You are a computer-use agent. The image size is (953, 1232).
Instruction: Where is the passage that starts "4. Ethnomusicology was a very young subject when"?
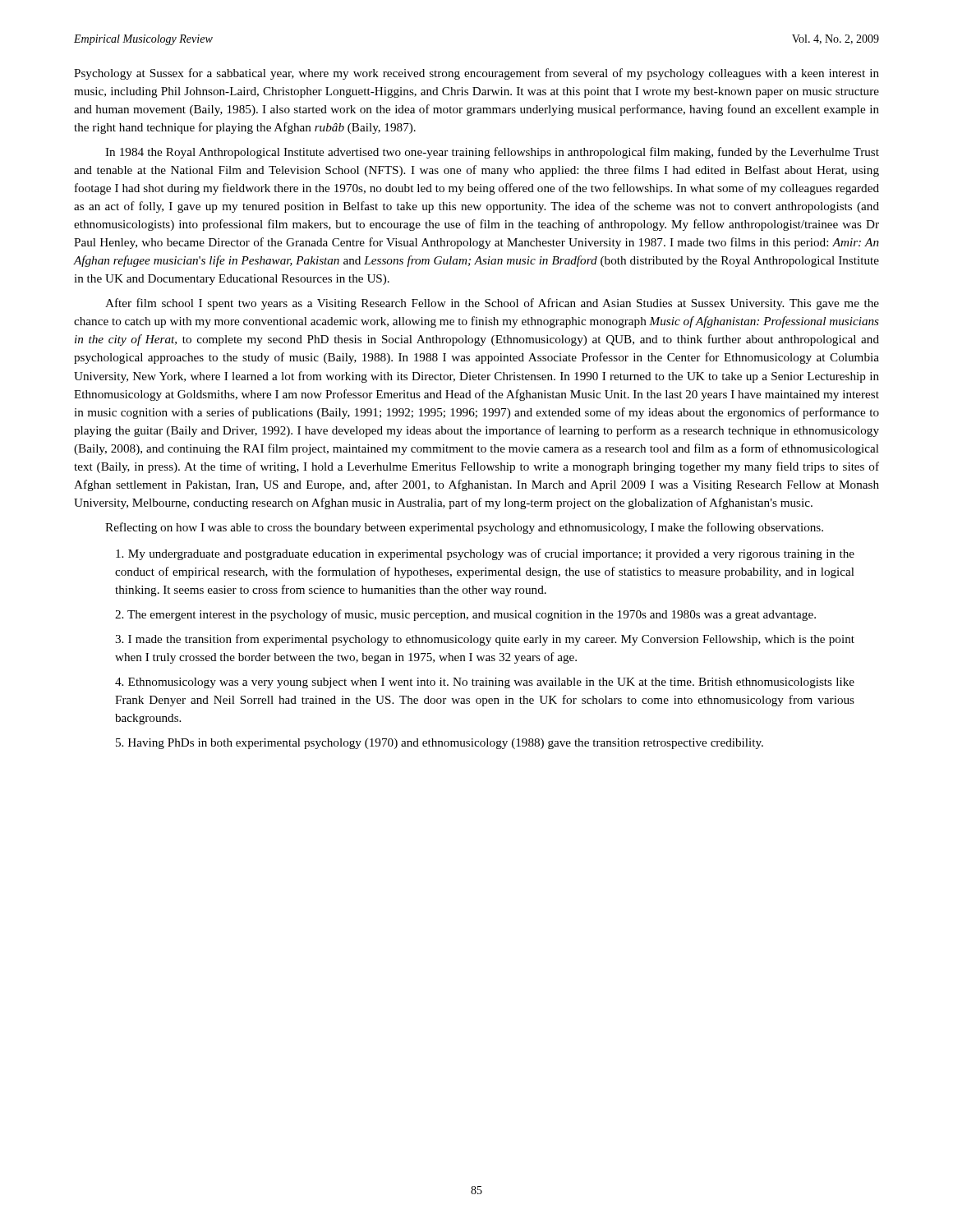coord(485,700)
